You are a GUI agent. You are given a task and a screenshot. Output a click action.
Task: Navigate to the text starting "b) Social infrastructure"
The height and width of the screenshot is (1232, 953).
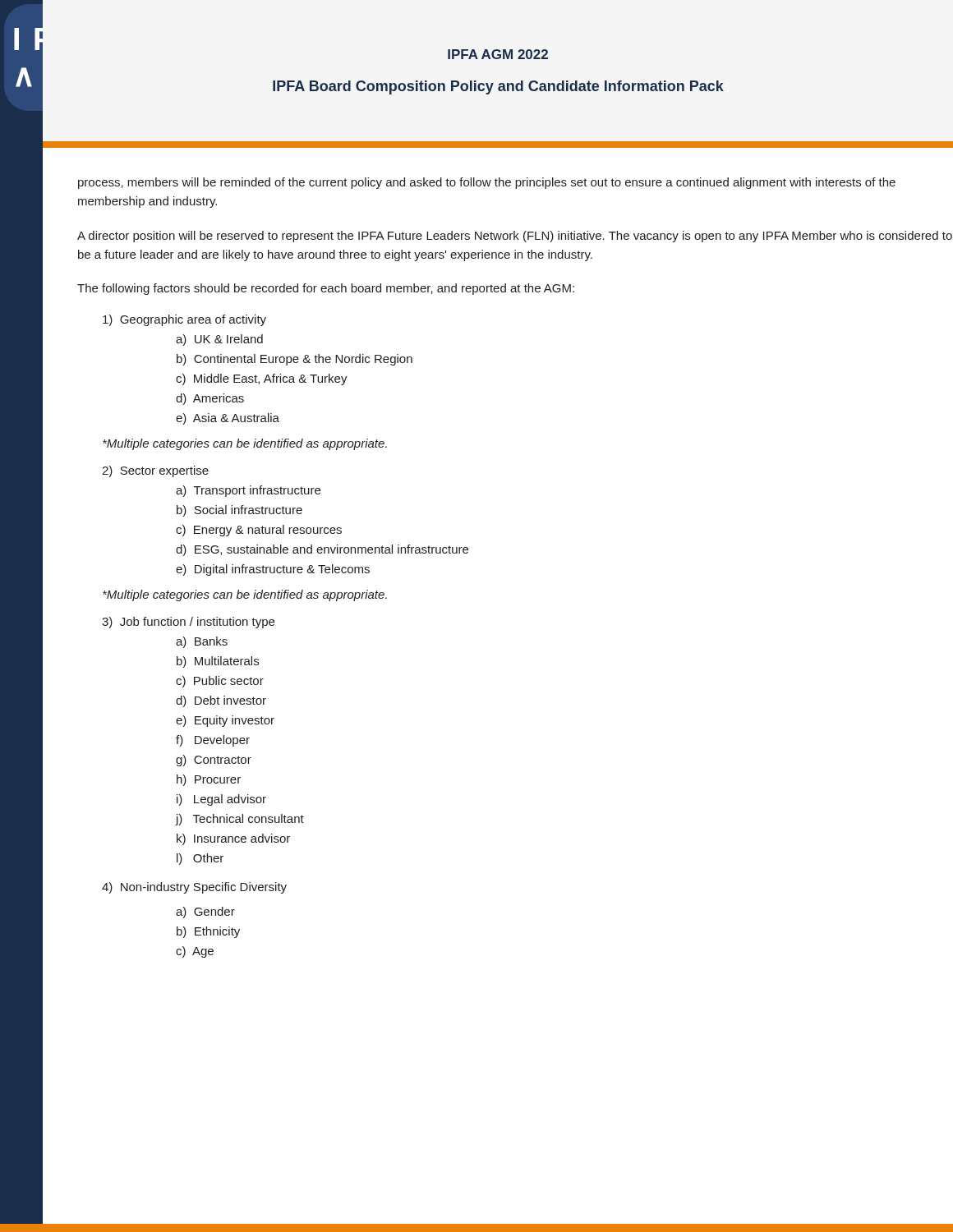tap(239, 510)
